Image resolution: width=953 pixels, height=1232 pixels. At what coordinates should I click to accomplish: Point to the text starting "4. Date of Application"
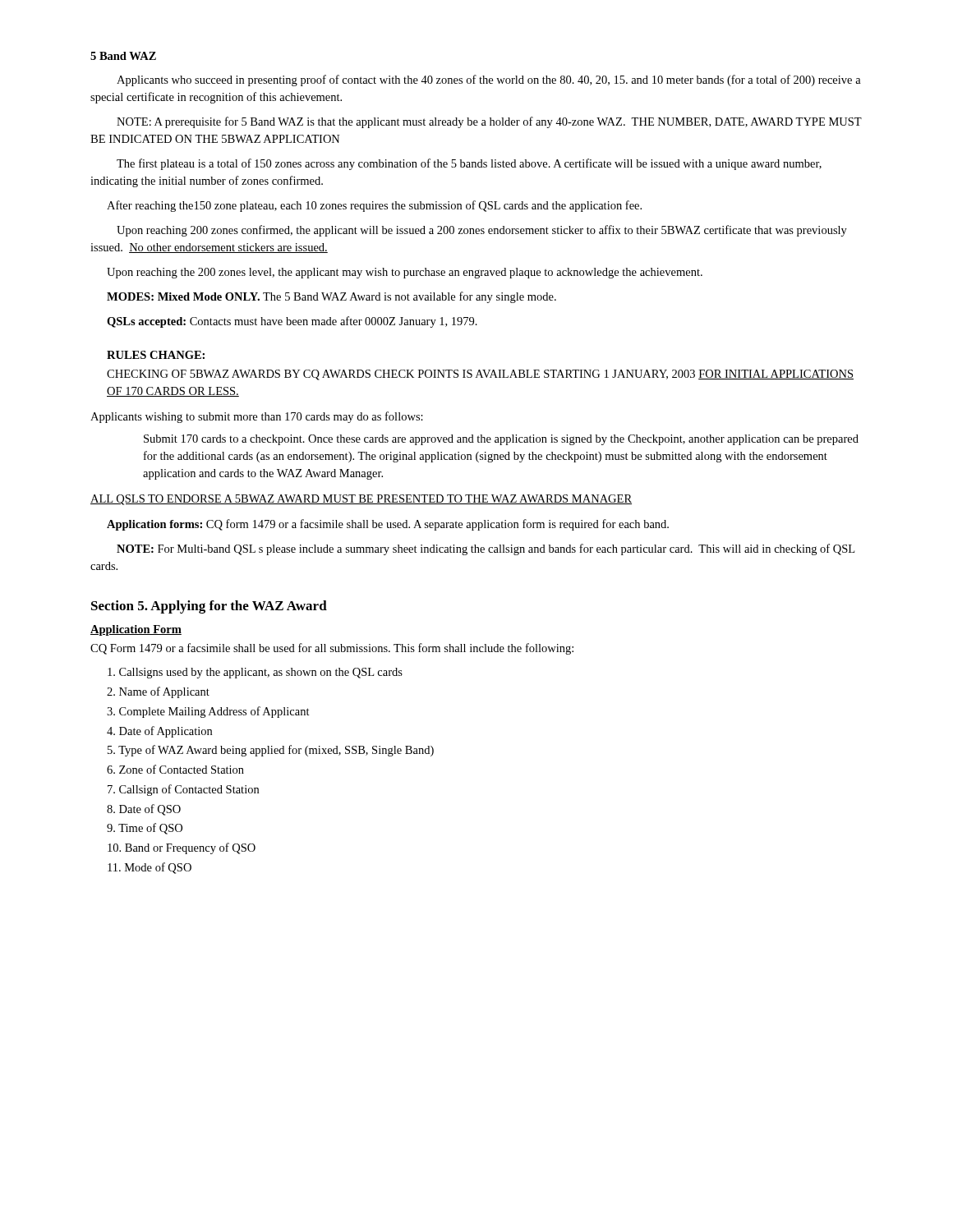[x=160, y=731]
